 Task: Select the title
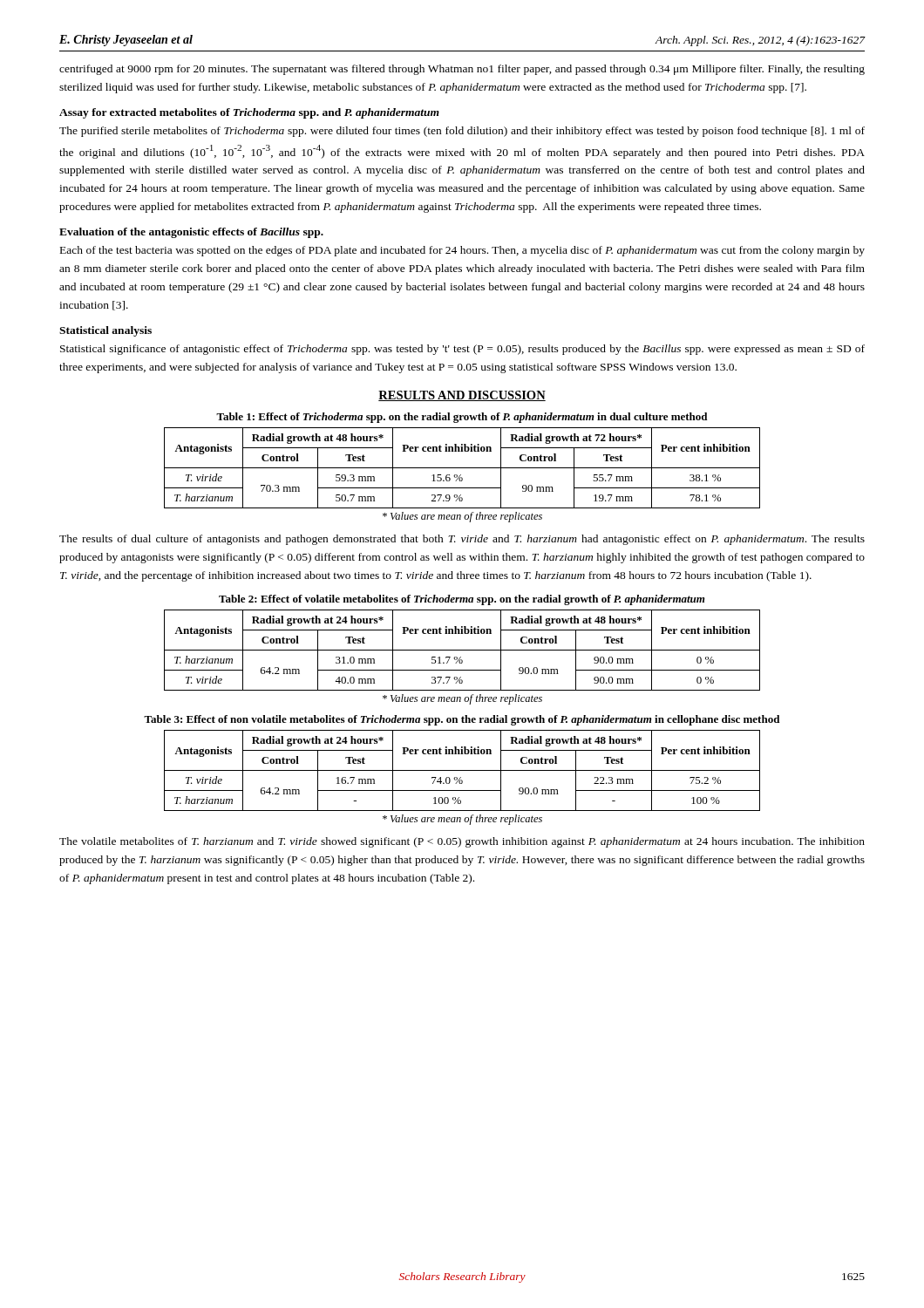click(x=462, y=395)
